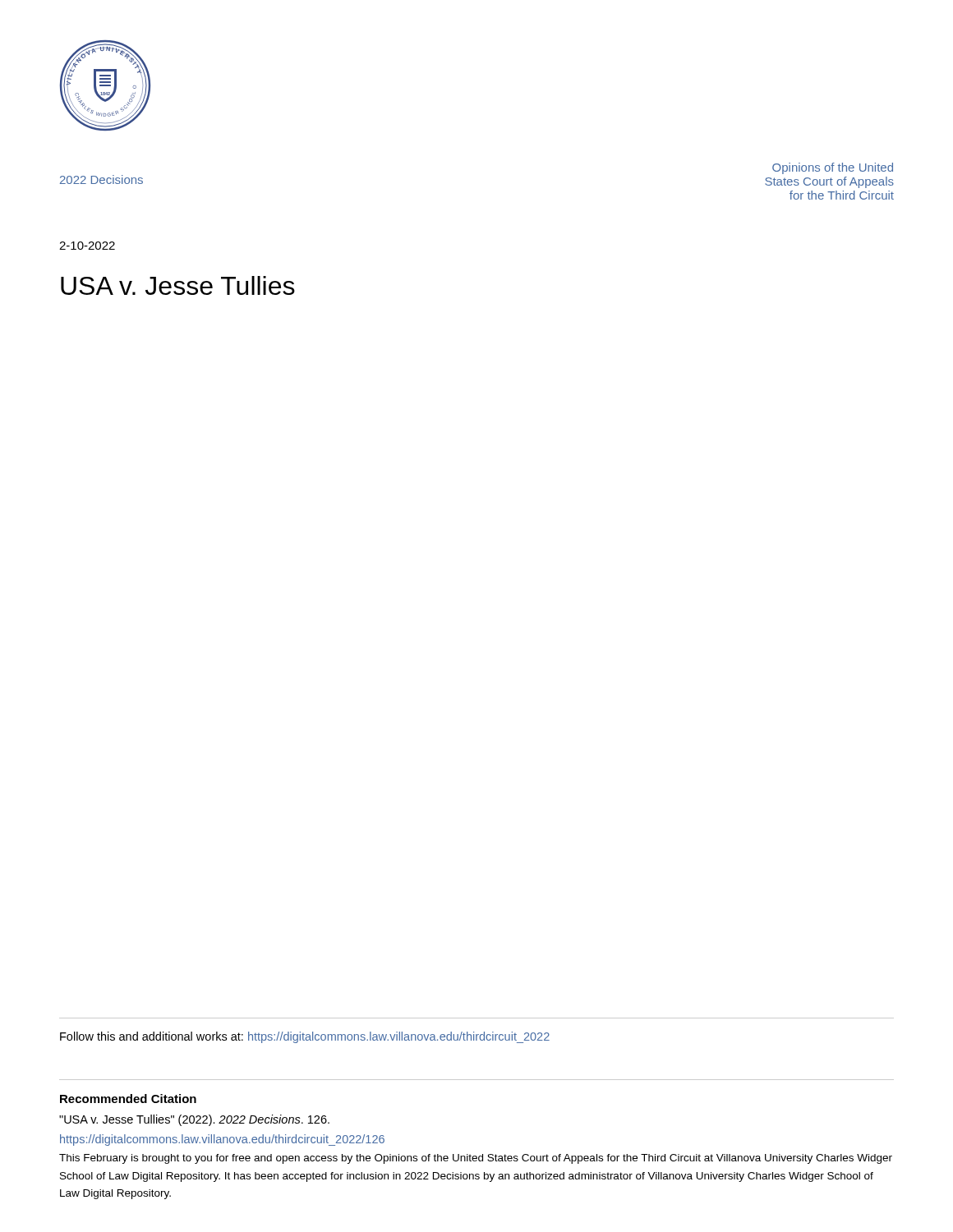Point to the block beginning "This February is brought to"
This screenshot has width=953, height=1232.
(476, 1176)
